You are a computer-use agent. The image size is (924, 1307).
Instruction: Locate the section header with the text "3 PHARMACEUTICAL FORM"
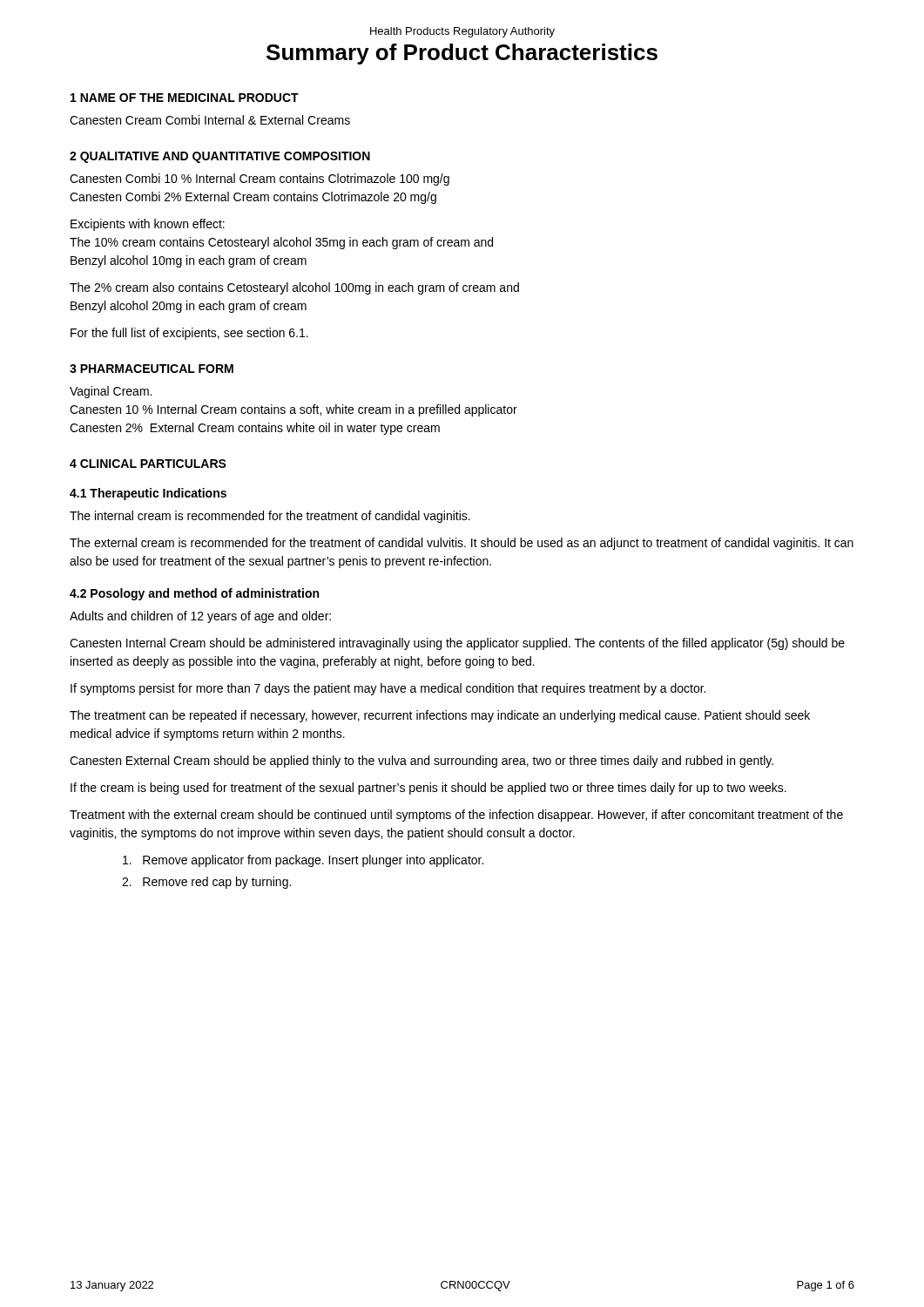click(152, 369)
